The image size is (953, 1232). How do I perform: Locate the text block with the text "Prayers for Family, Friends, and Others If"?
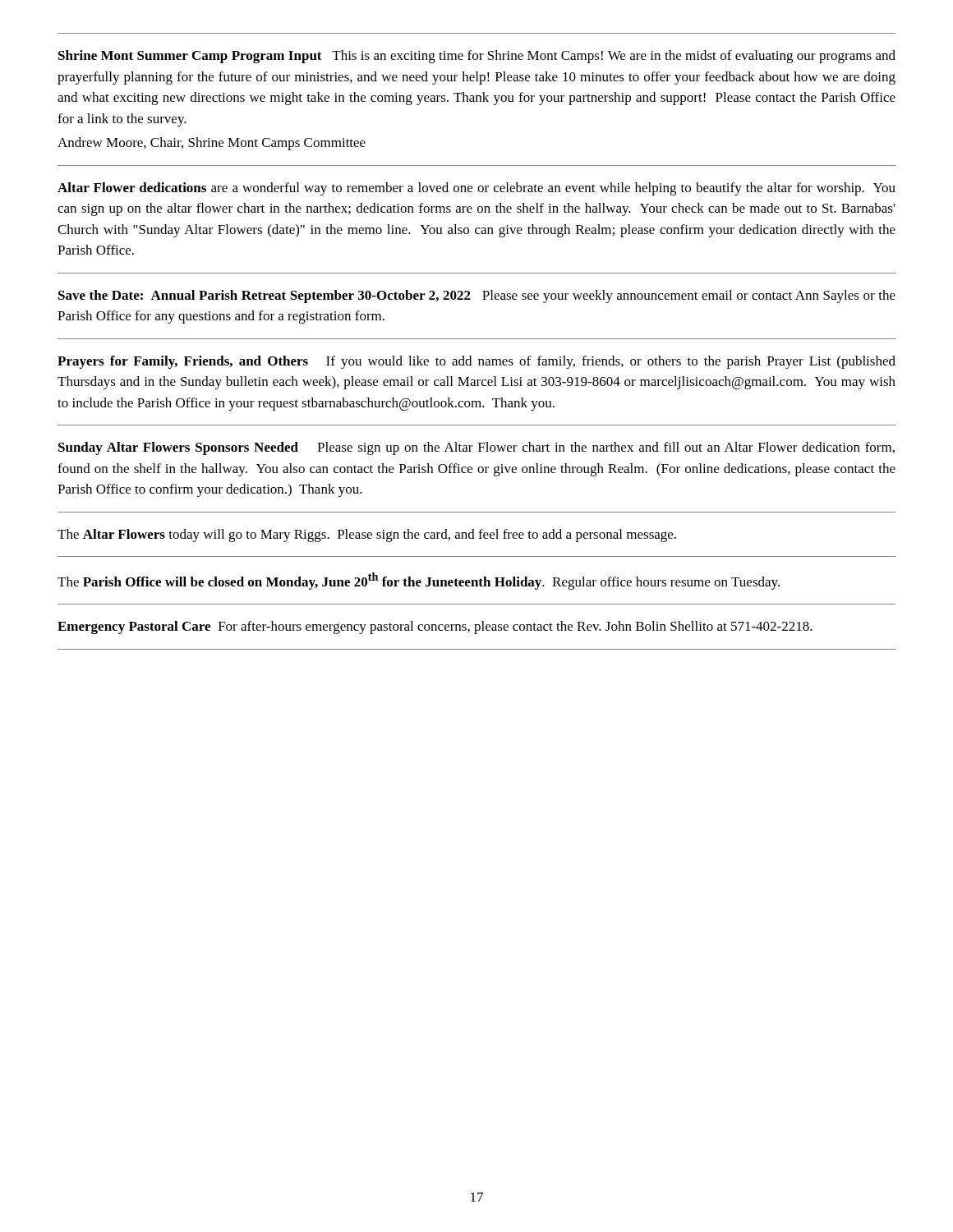coord(476,382)
